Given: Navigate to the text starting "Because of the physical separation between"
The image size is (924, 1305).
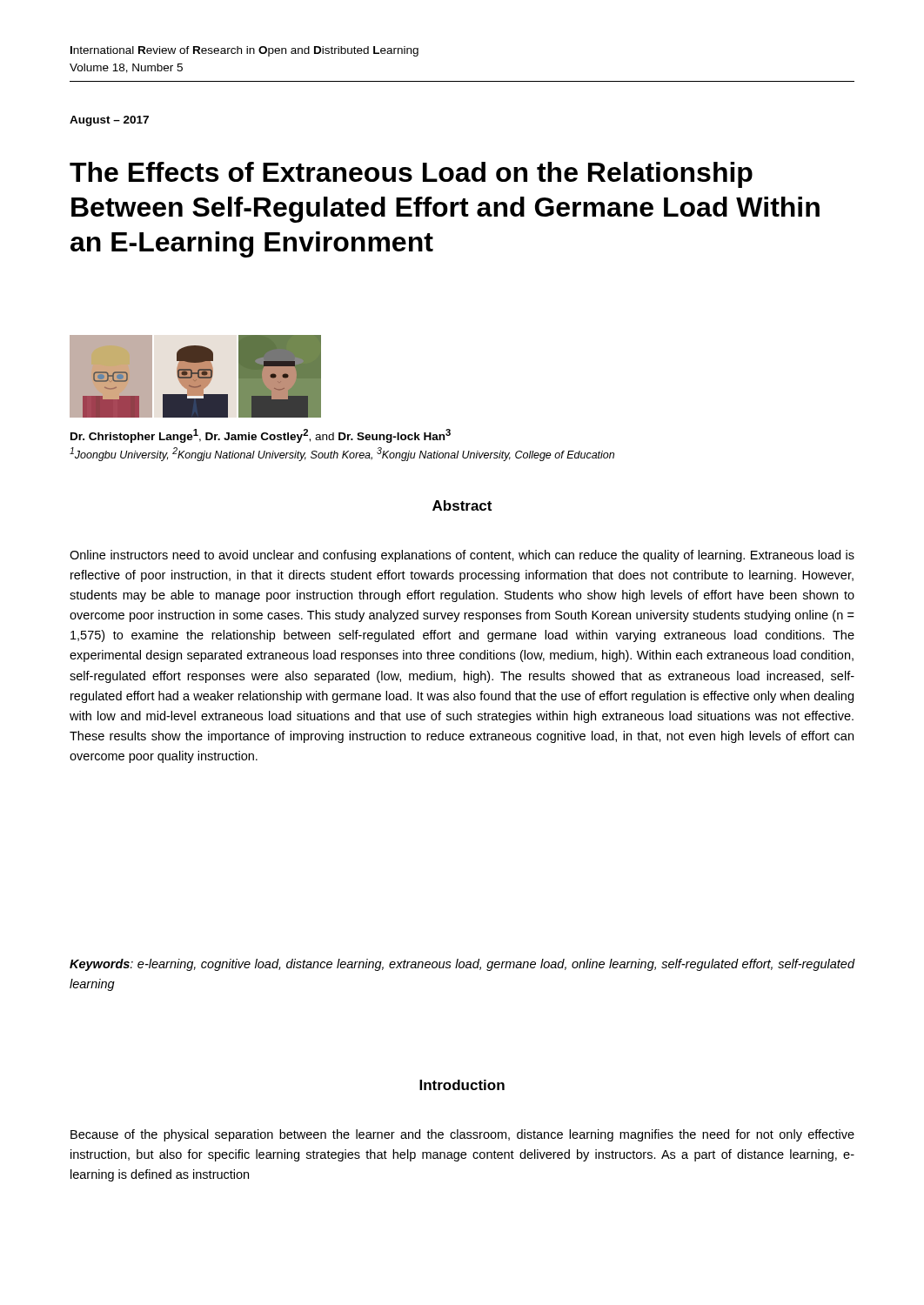Looking at the screenshot, I should (x=462, y=1155).
